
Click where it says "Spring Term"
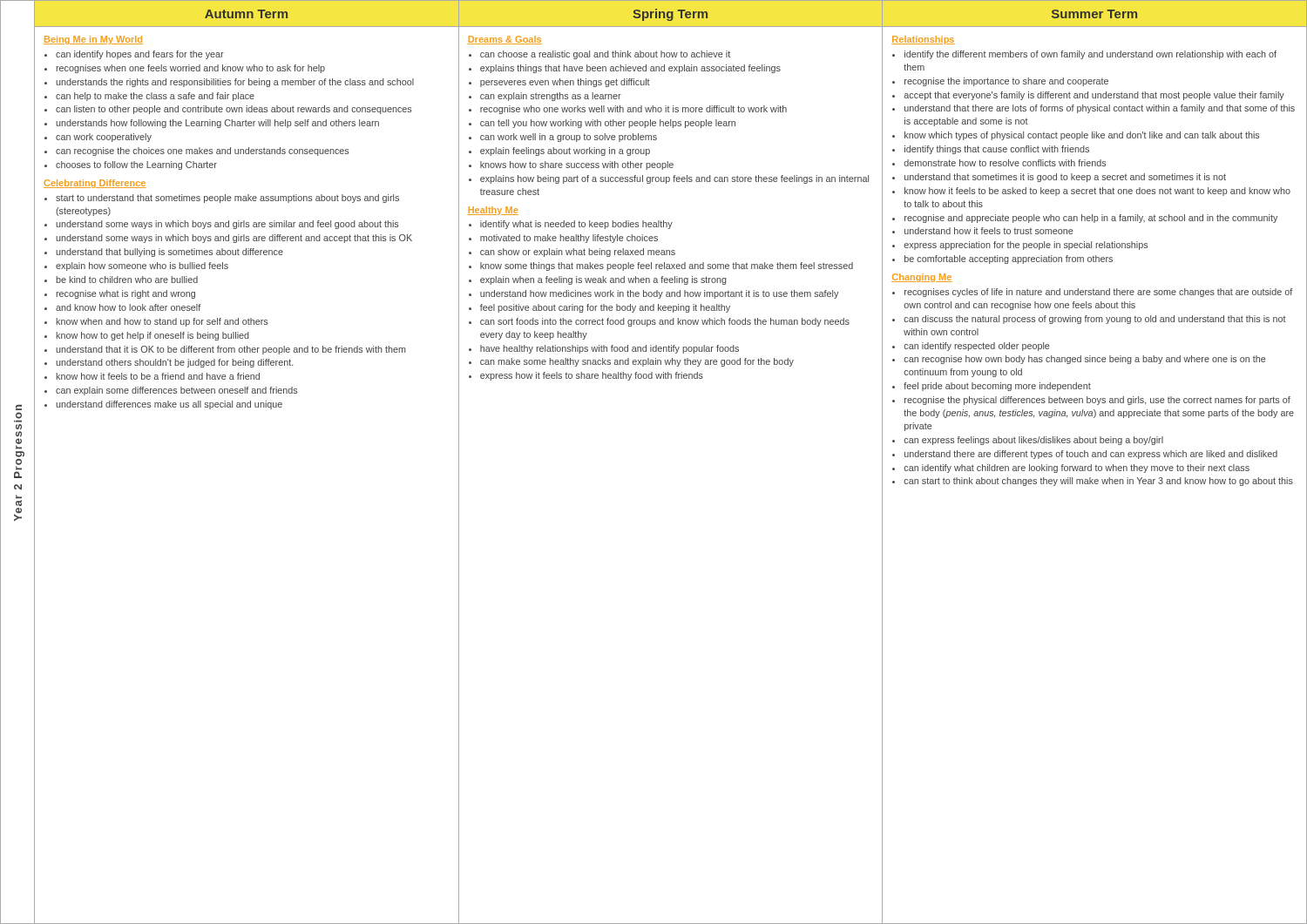[670, 13]
